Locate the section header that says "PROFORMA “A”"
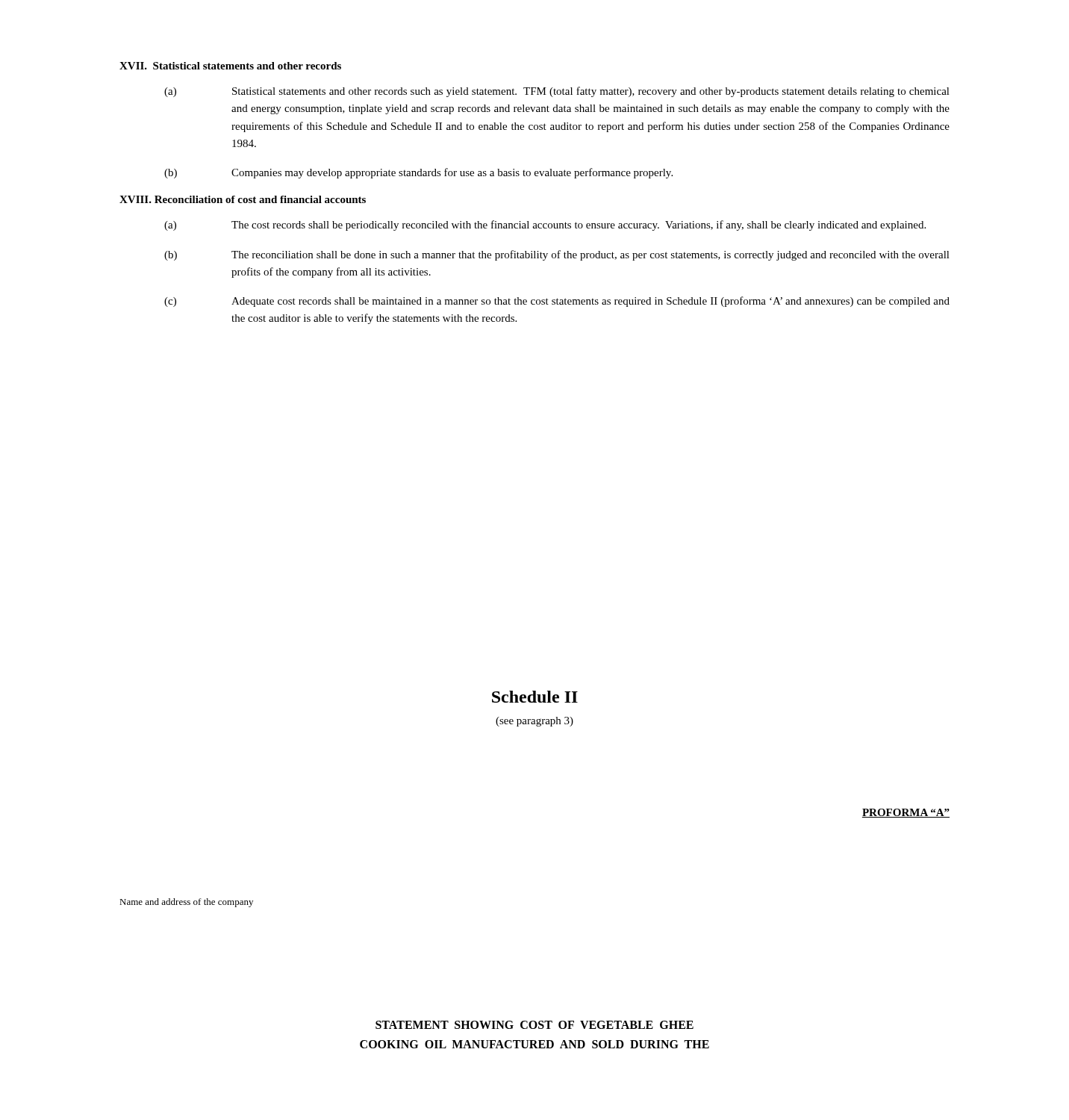 pyautogui.click(x=906, y=812)
